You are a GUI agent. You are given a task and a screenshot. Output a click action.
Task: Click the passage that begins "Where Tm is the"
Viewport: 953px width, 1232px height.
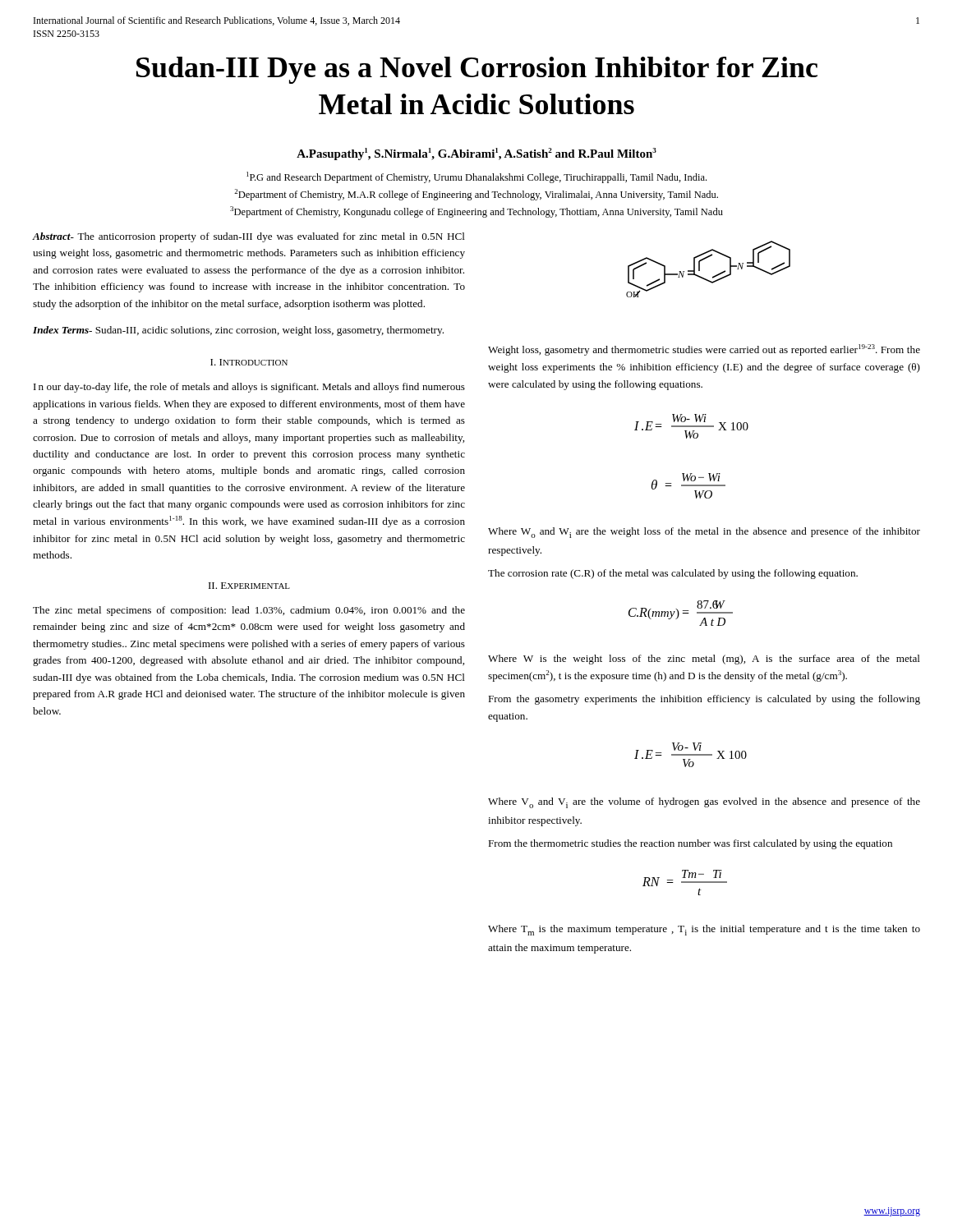coord(704,938)
